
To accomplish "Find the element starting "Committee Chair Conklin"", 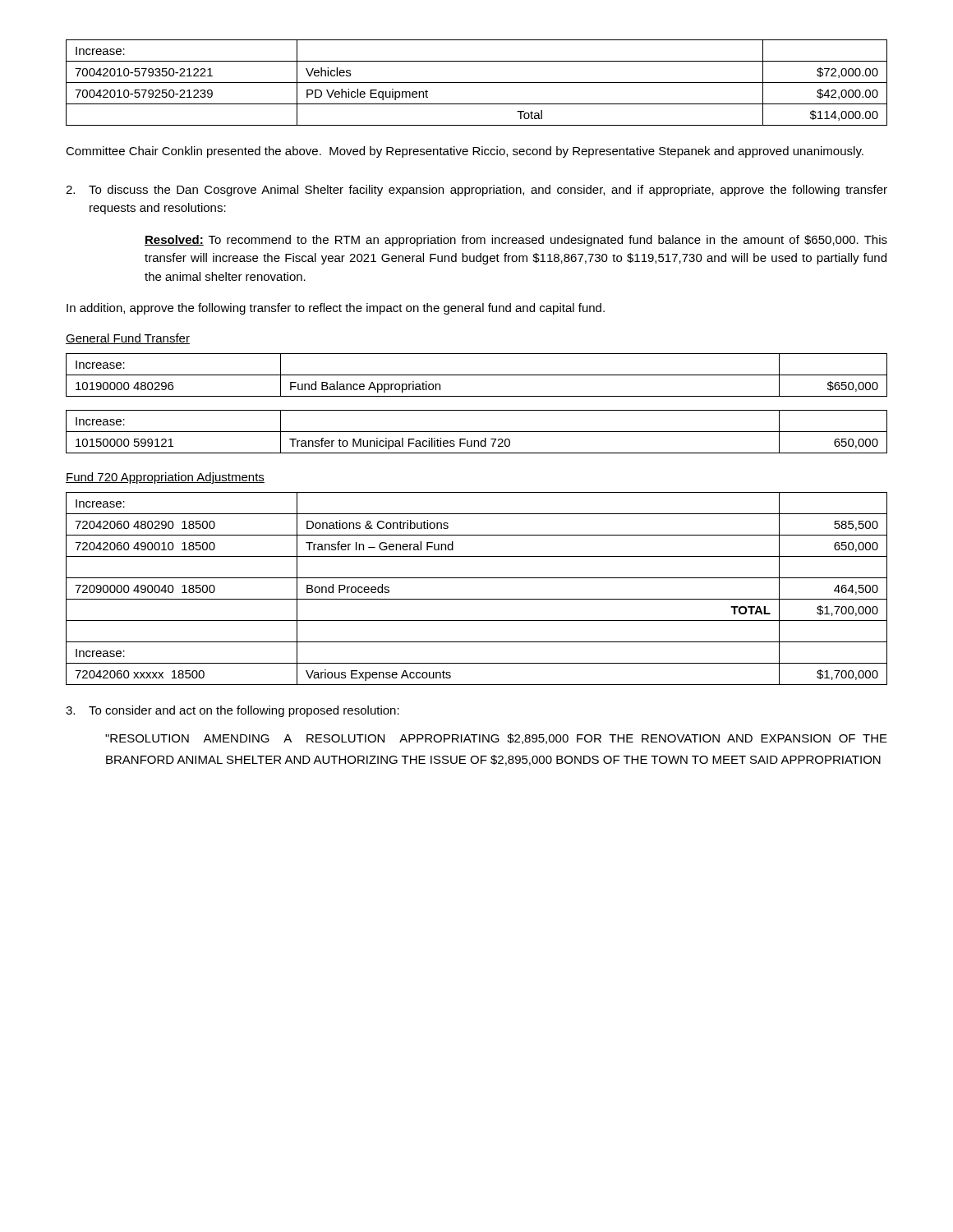I will [465, 151].
